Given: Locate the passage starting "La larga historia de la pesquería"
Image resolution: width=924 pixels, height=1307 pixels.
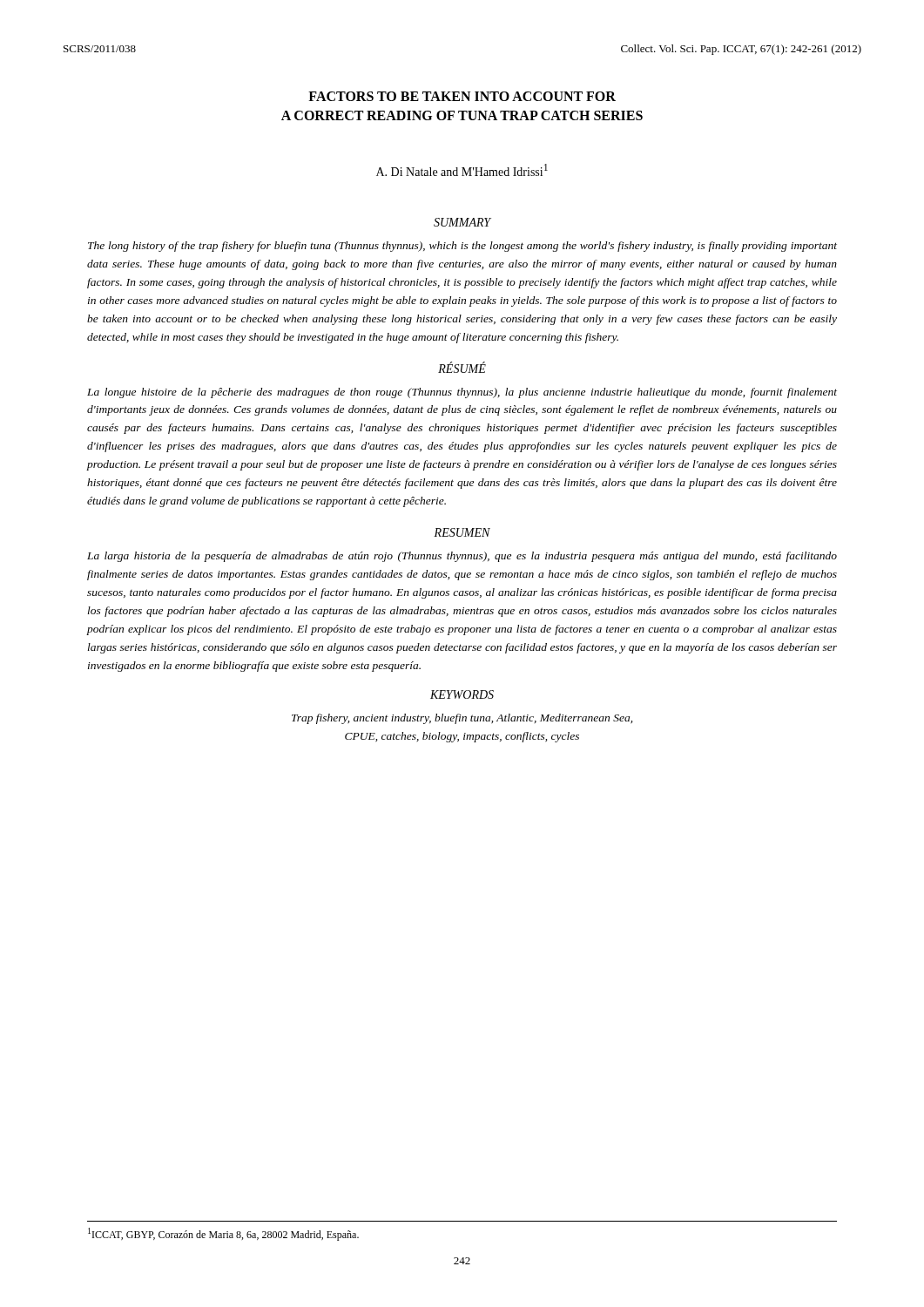Looking at the screenshot, I should click(x=462, y=610).
